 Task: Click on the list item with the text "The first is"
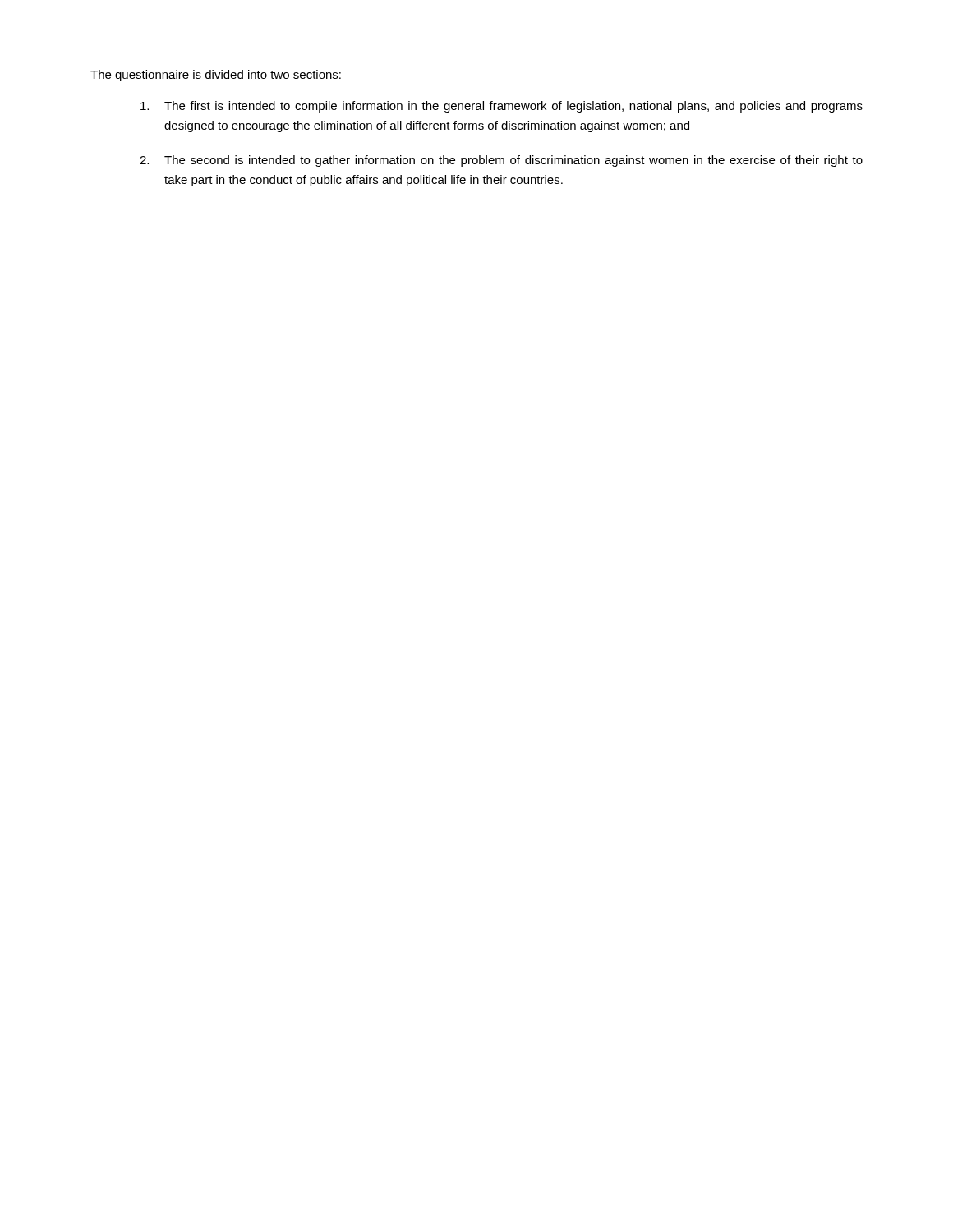click(501, 115)
